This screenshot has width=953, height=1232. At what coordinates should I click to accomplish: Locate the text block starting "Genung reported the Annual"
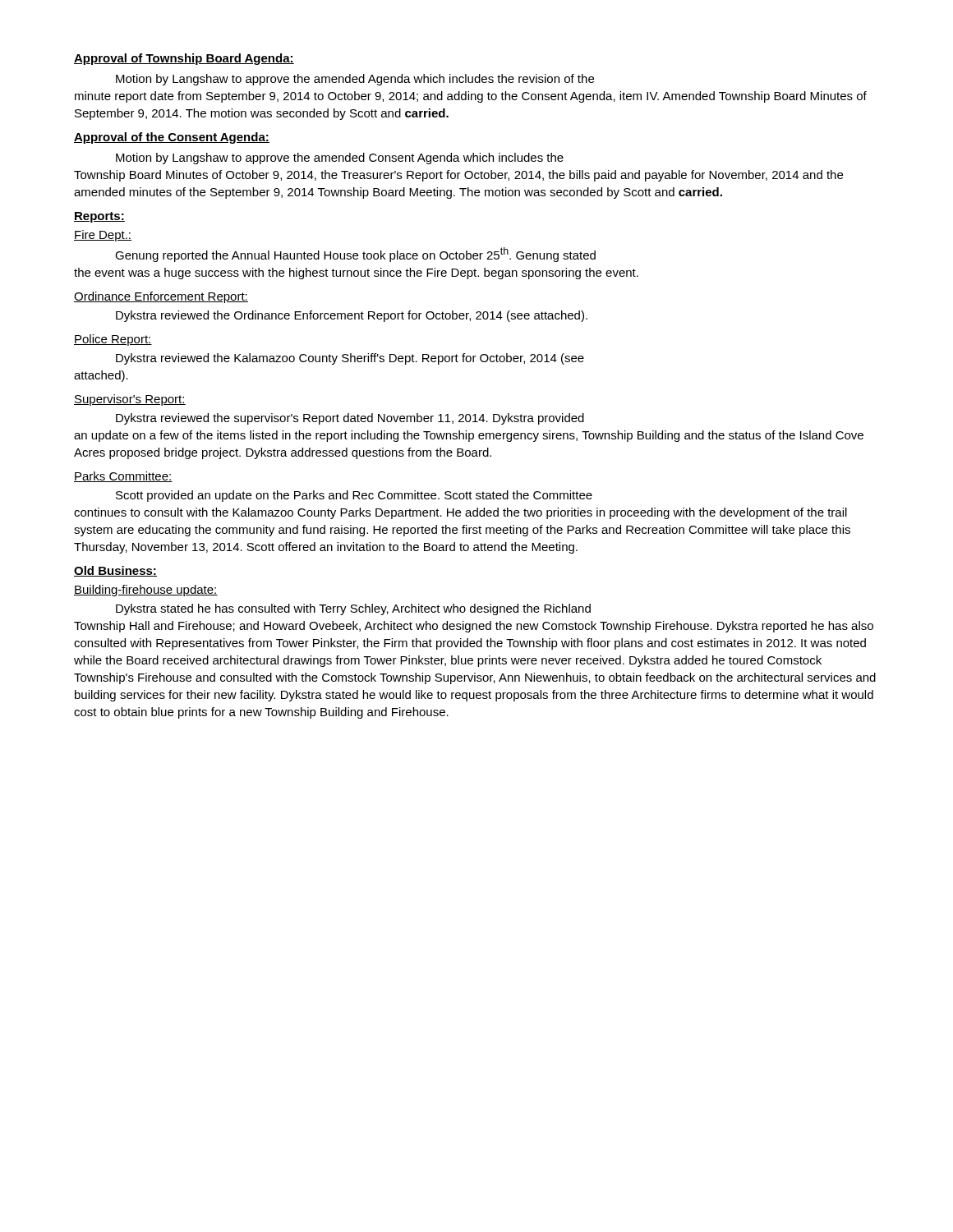pos(476,262)
